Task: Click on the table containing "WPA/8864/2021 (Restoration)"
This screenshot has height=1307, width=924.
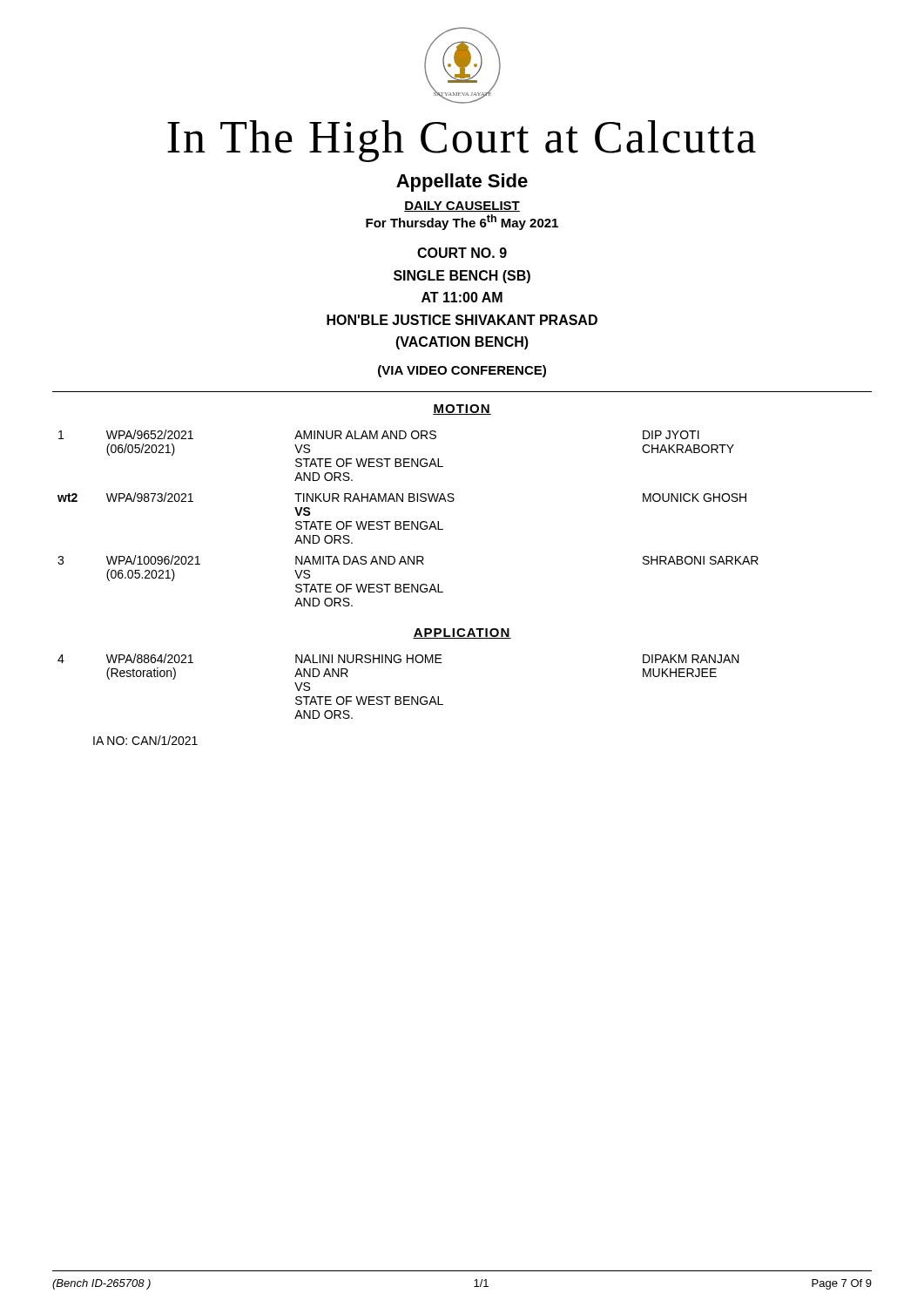Action: (462, 687)
